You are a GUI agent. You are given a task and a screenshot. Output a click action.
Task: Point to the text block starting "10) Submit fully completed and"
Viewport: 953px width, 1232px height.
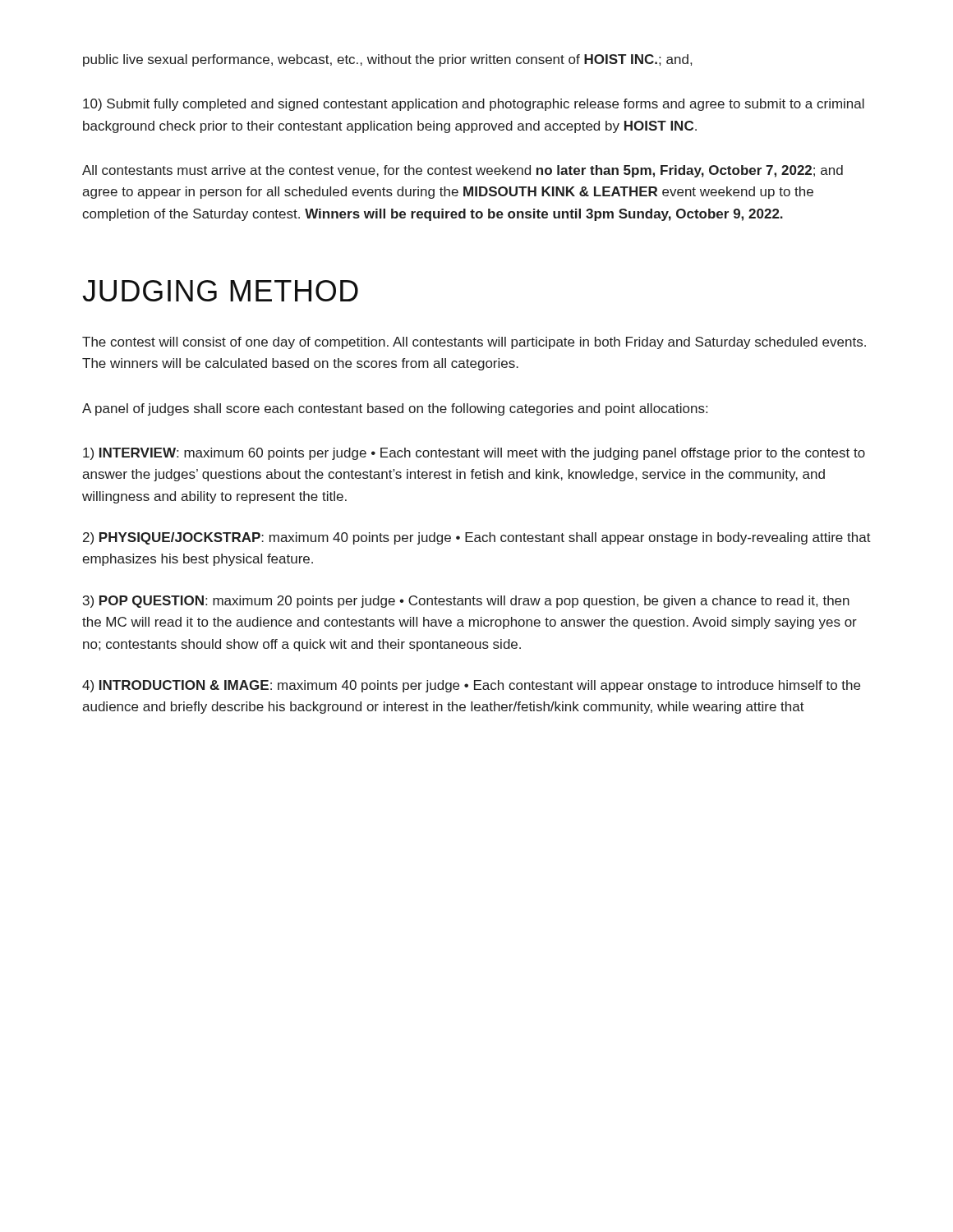coord(473,115)
